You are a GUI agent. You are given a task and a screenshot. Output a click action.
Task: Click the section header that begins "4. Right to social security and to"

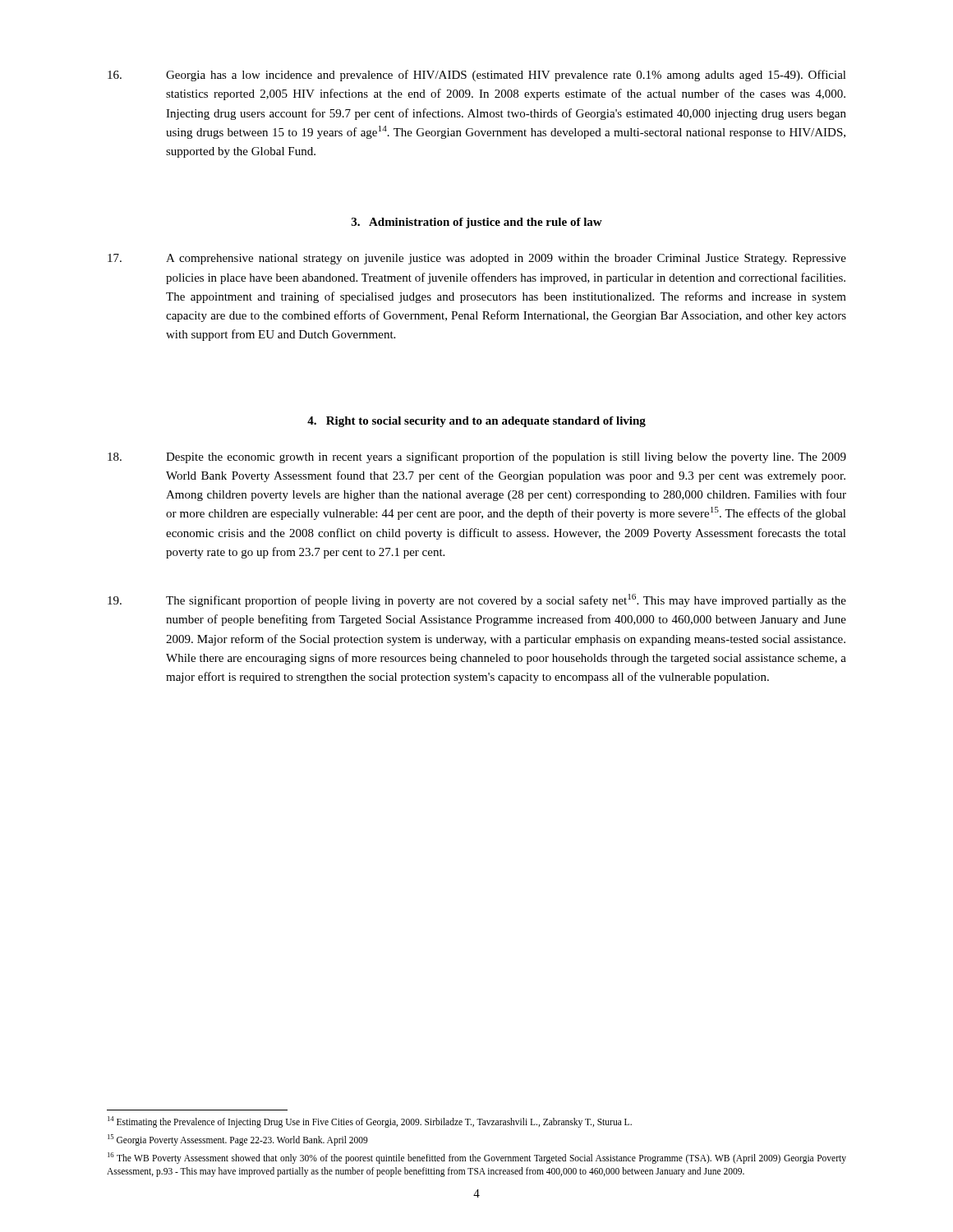point(476,420)
